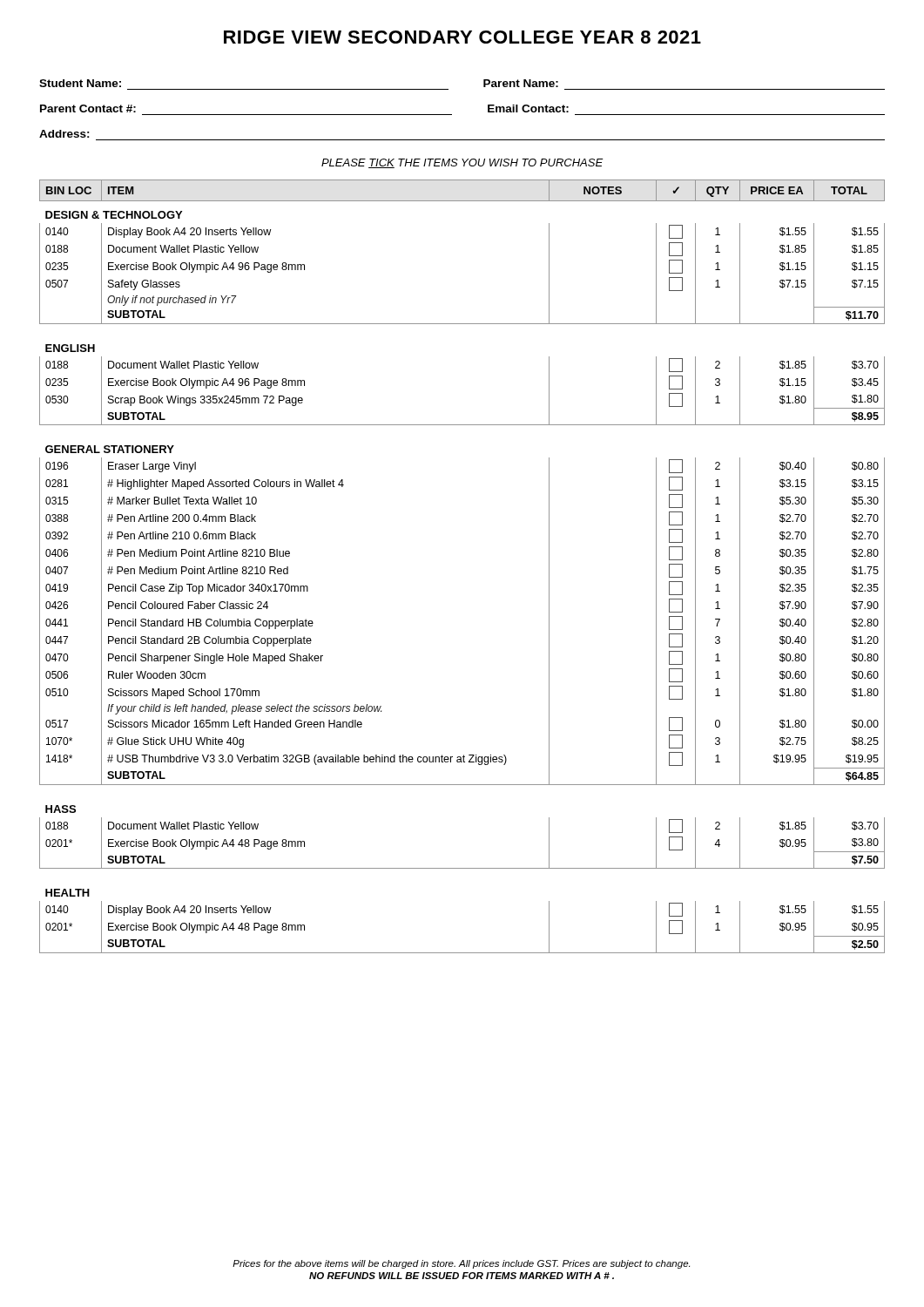Locate the table with the text "Exercise Book Olympic A4 96"
This screenshot has width=924, height=1307.
pos(462,566)
